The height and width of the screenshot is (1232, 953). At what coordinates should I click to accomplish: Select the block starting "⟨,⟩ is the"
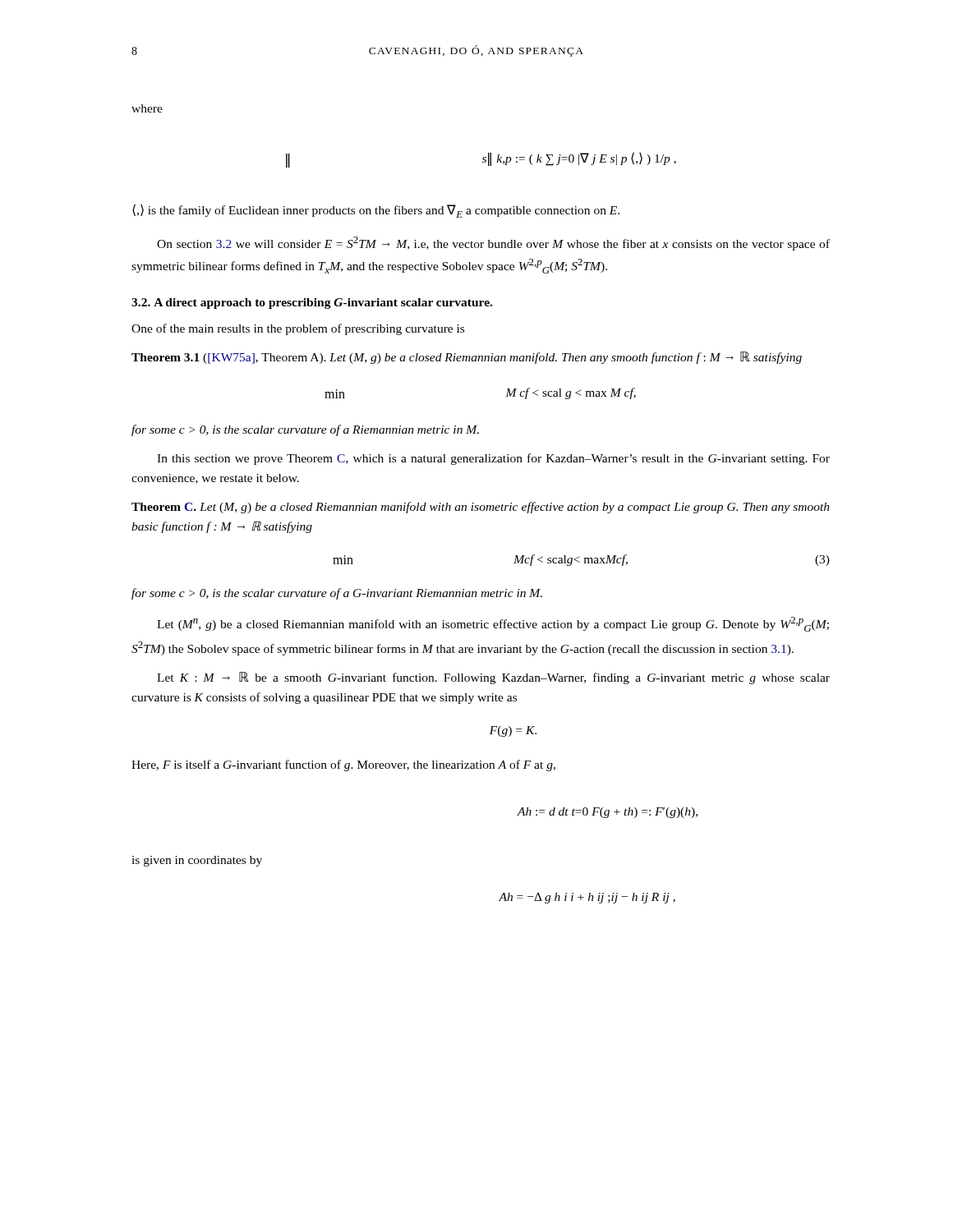(481, 211)
